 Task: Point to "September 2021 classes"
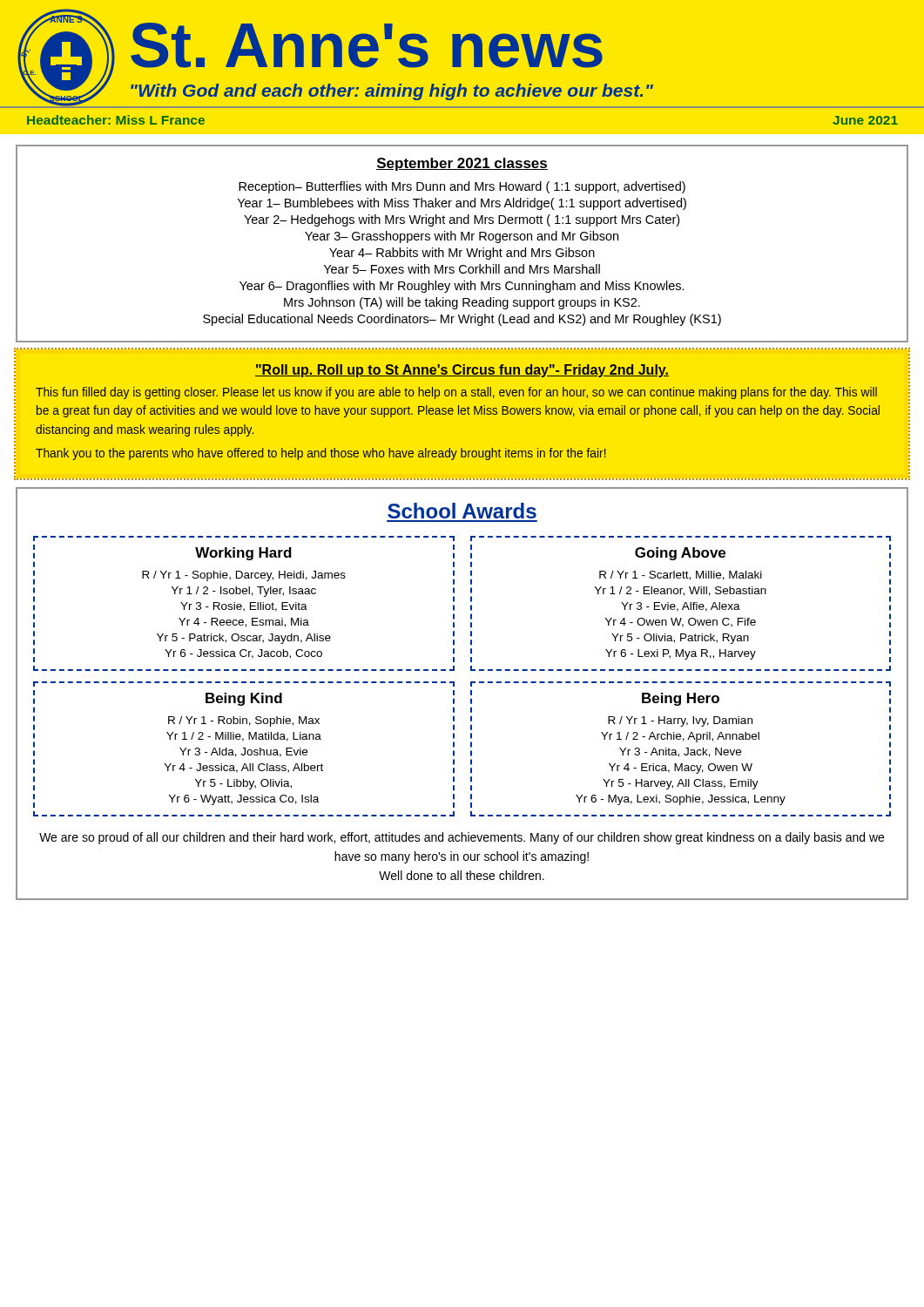coord(462,163)
